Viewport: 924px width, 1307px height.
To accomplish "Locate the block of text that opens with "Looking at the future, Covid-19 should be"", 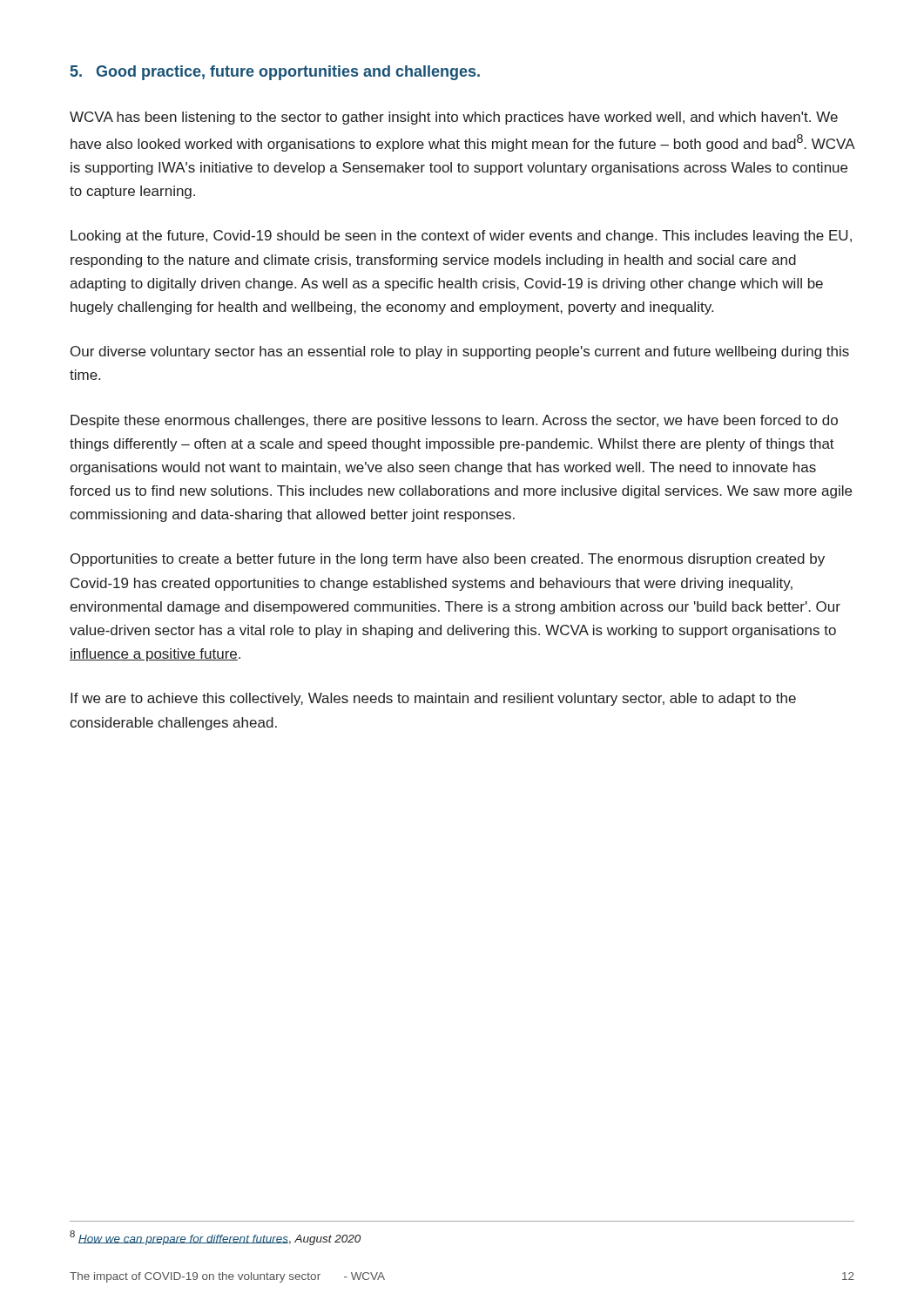I will click(461, 272).
